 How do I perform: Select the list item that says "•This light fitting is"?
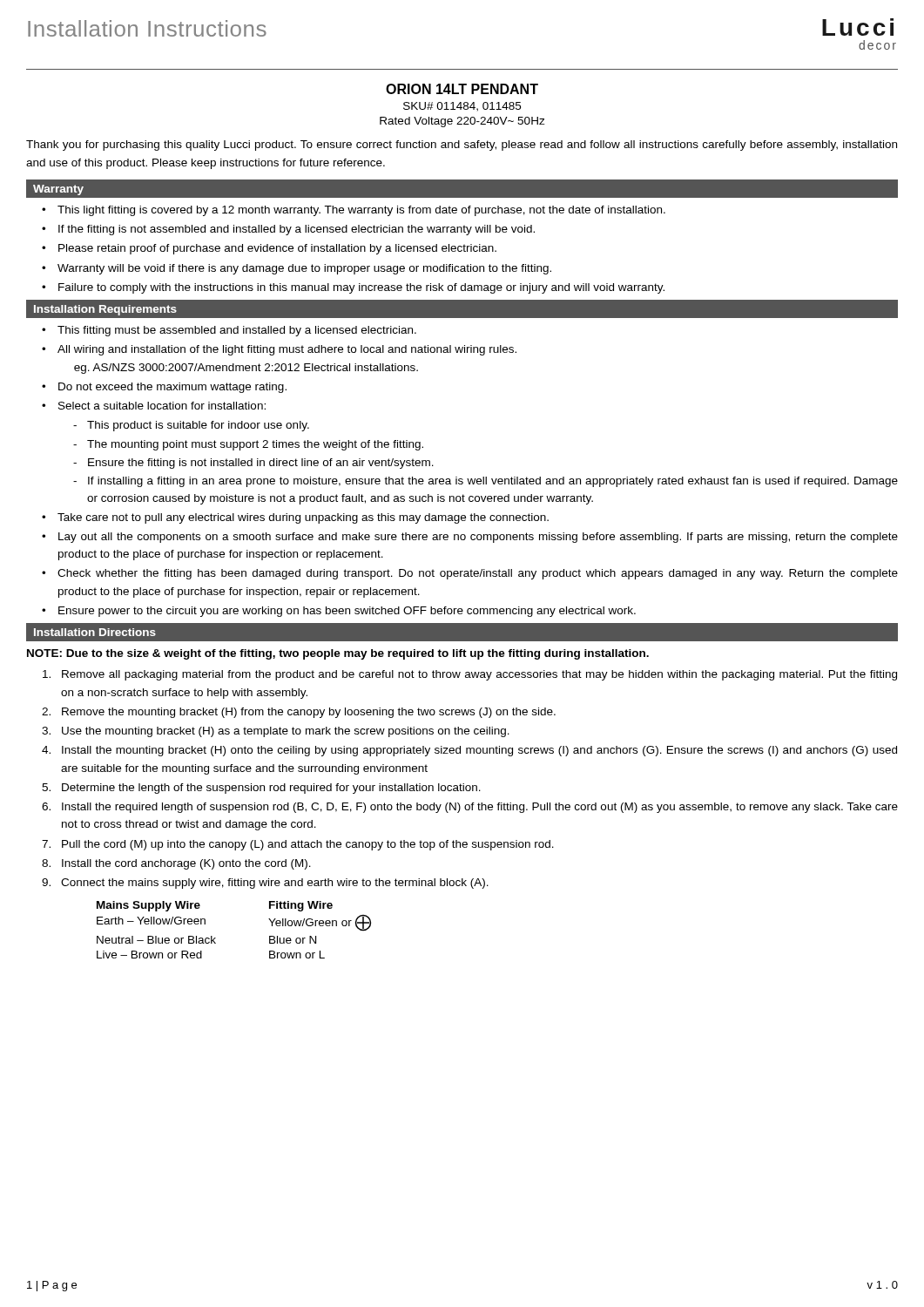[470, 210]
